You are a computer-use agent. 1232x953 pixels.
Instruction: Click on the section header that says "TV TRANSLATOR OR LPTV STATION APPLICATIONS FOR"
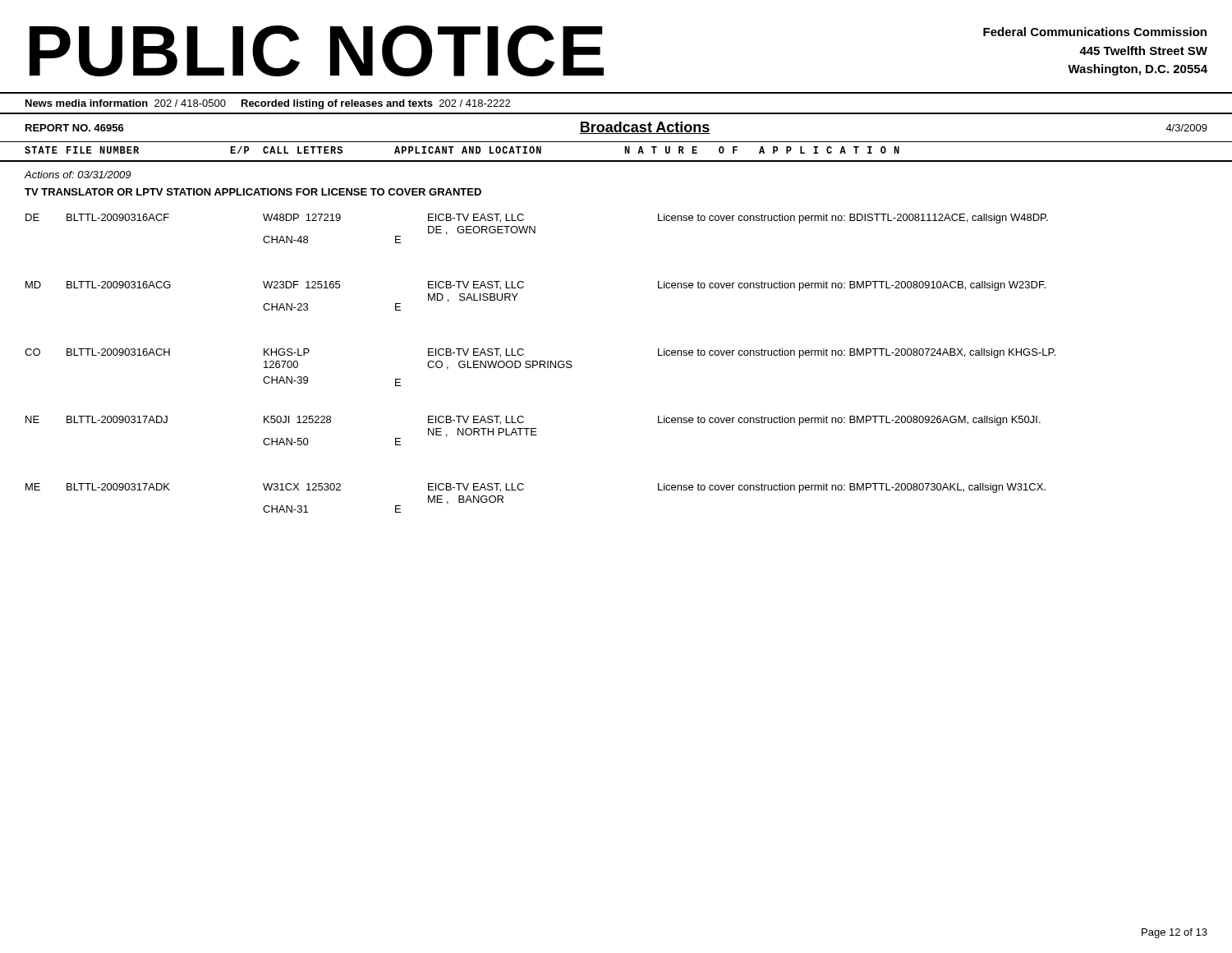[253, 192]
